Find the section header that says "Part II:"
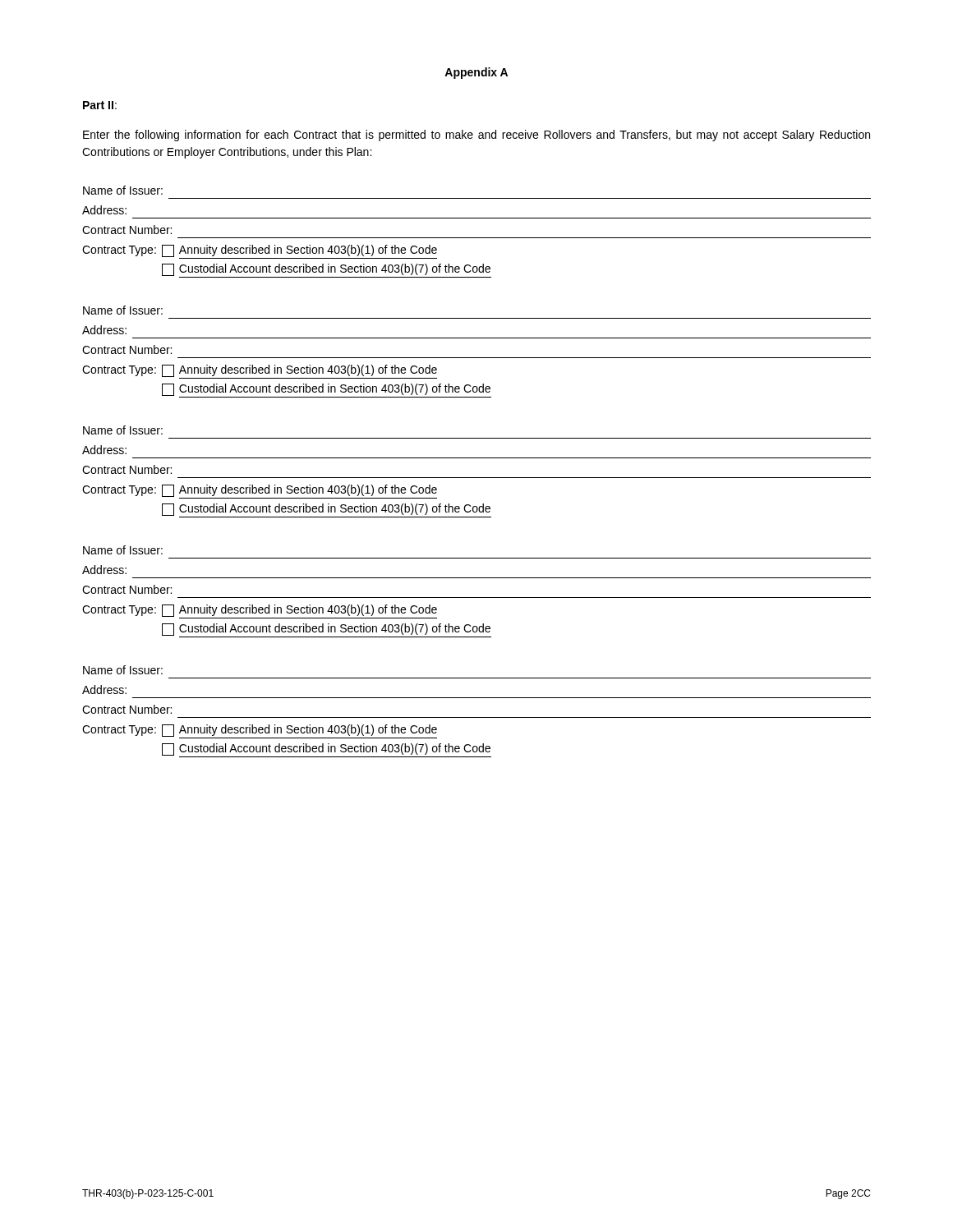Screen dimensions: 1232x953 click(x=100, y=105)
